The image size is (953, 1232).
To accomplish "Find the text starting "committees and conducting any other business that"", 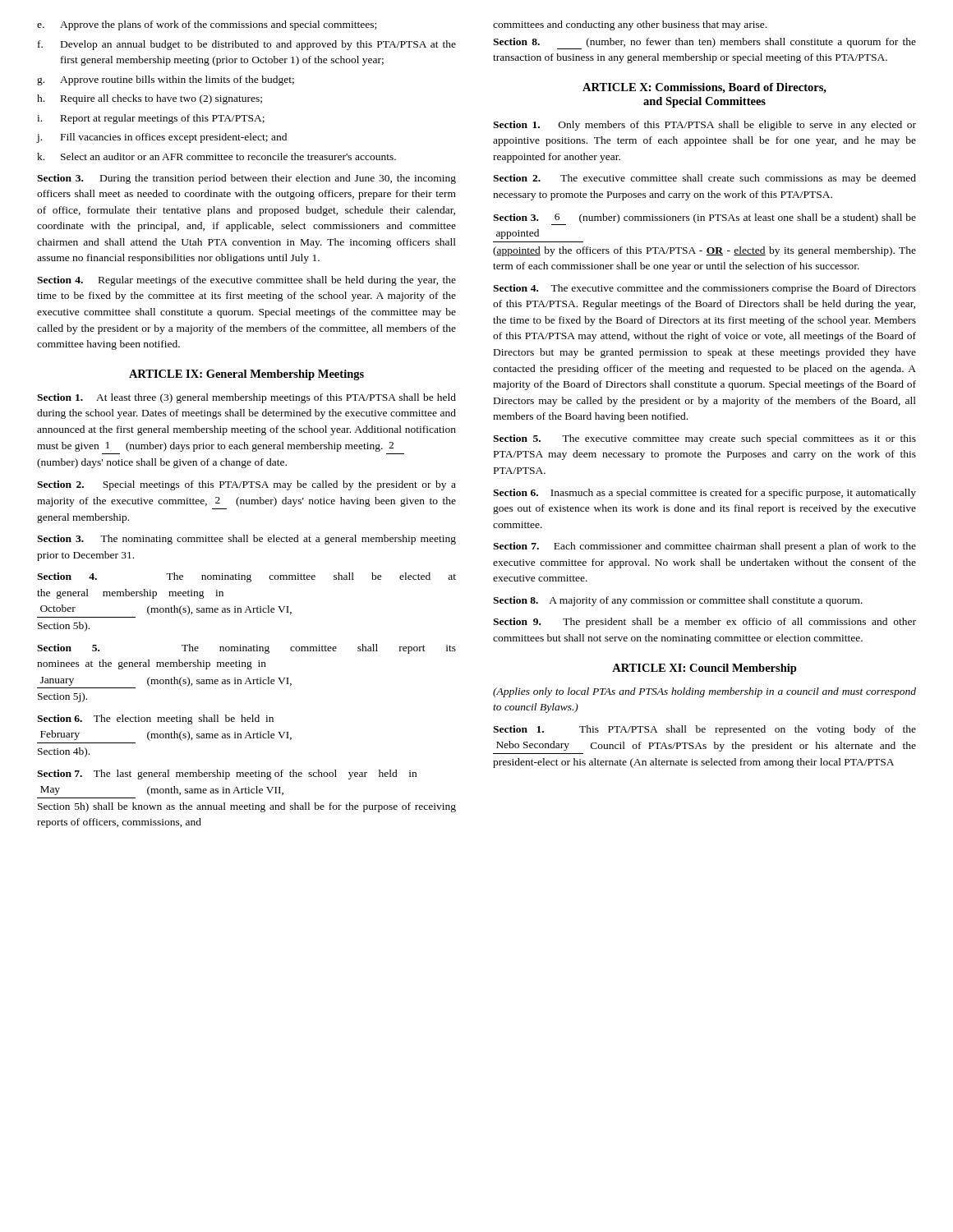I will [x=704, y=41].
